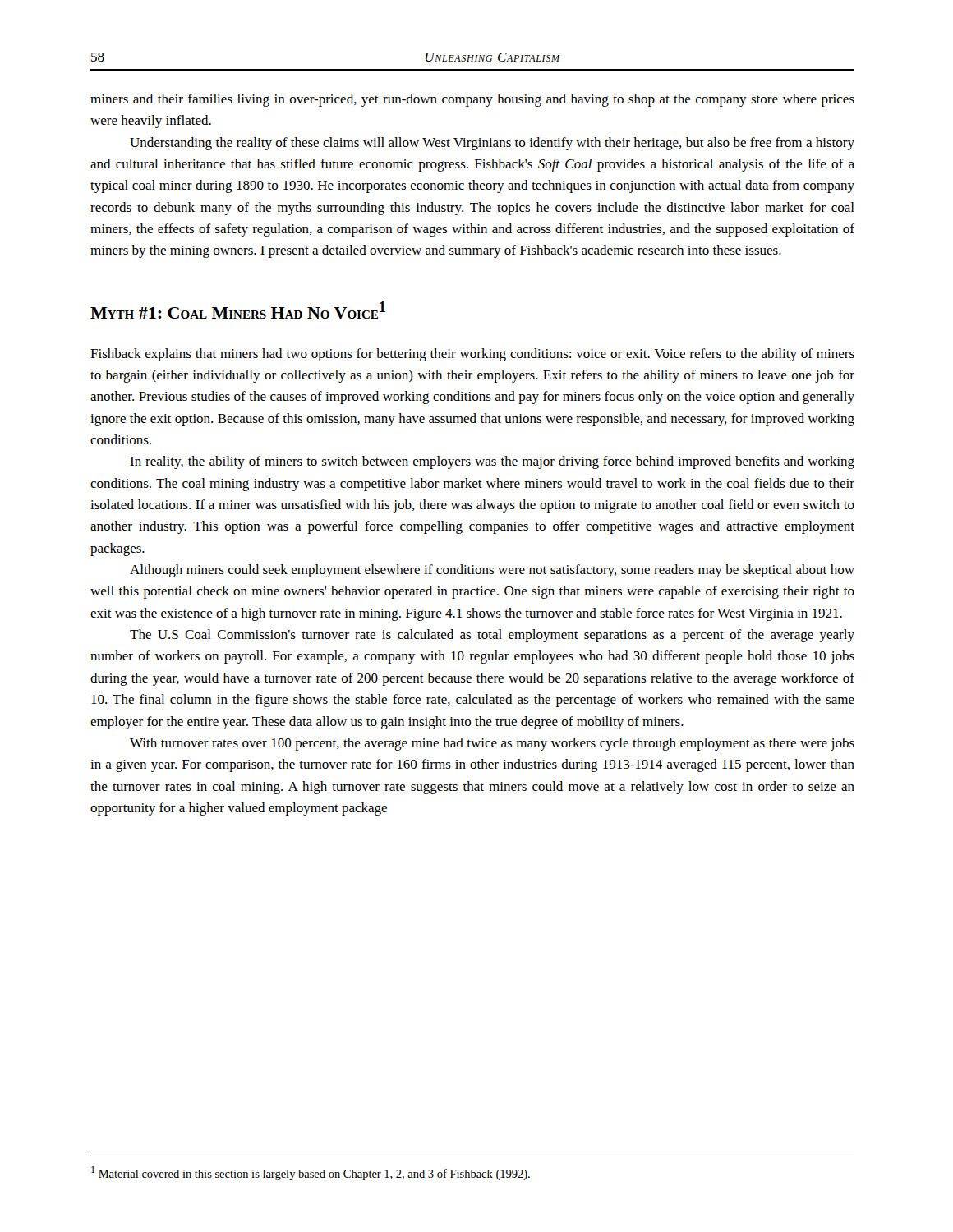Viewport: 953px width, 1232px height.
Task: Locate the section header that opens with "Myth #1: Coal"
Action: tap(238, 311)
